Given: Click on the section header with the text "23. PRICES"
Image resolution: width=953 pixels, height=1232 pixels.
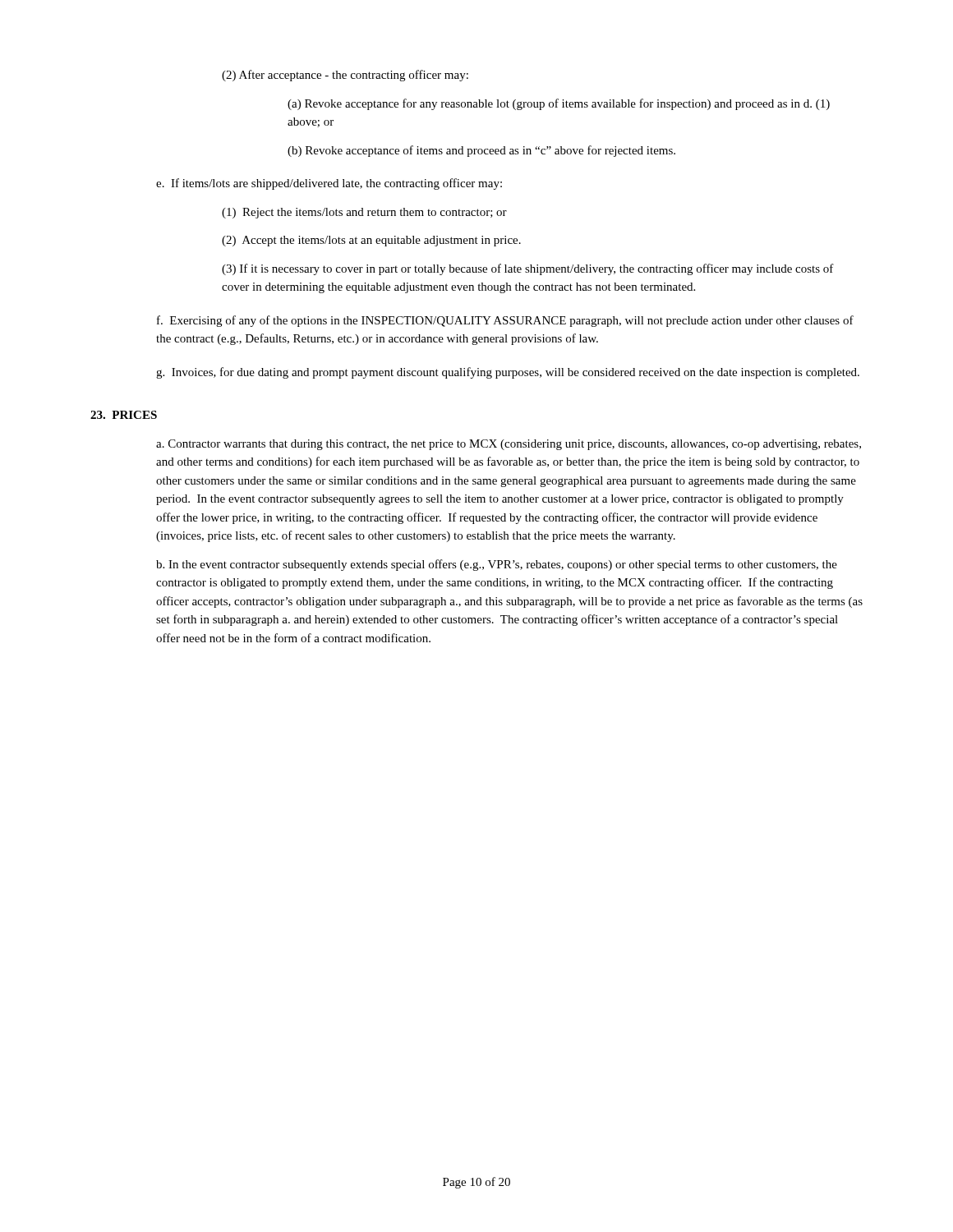Looking at the screenshot, I should (x=124, y=415).
